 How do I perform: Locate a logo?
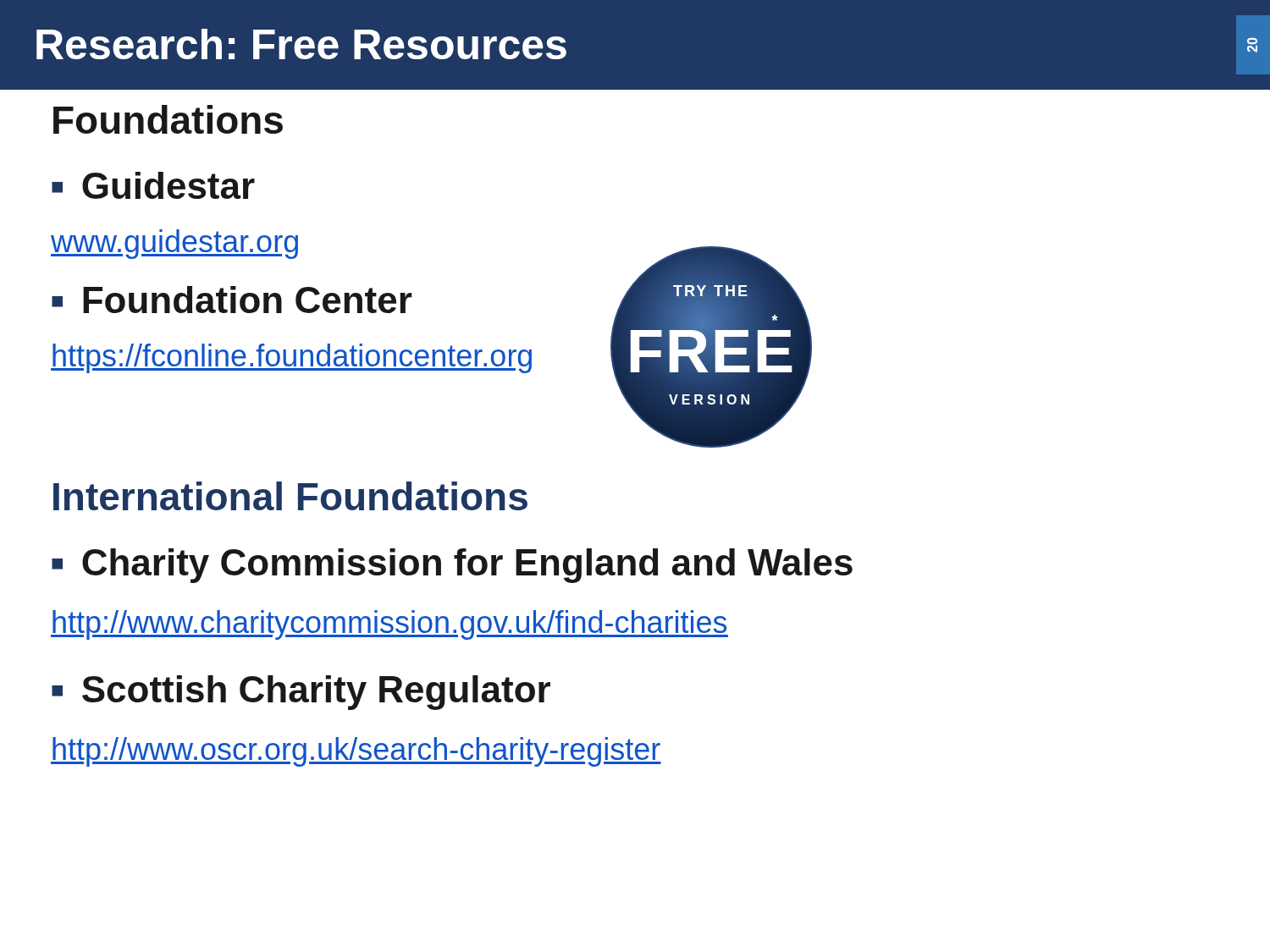pyautogui.click(x=711, y=347)
